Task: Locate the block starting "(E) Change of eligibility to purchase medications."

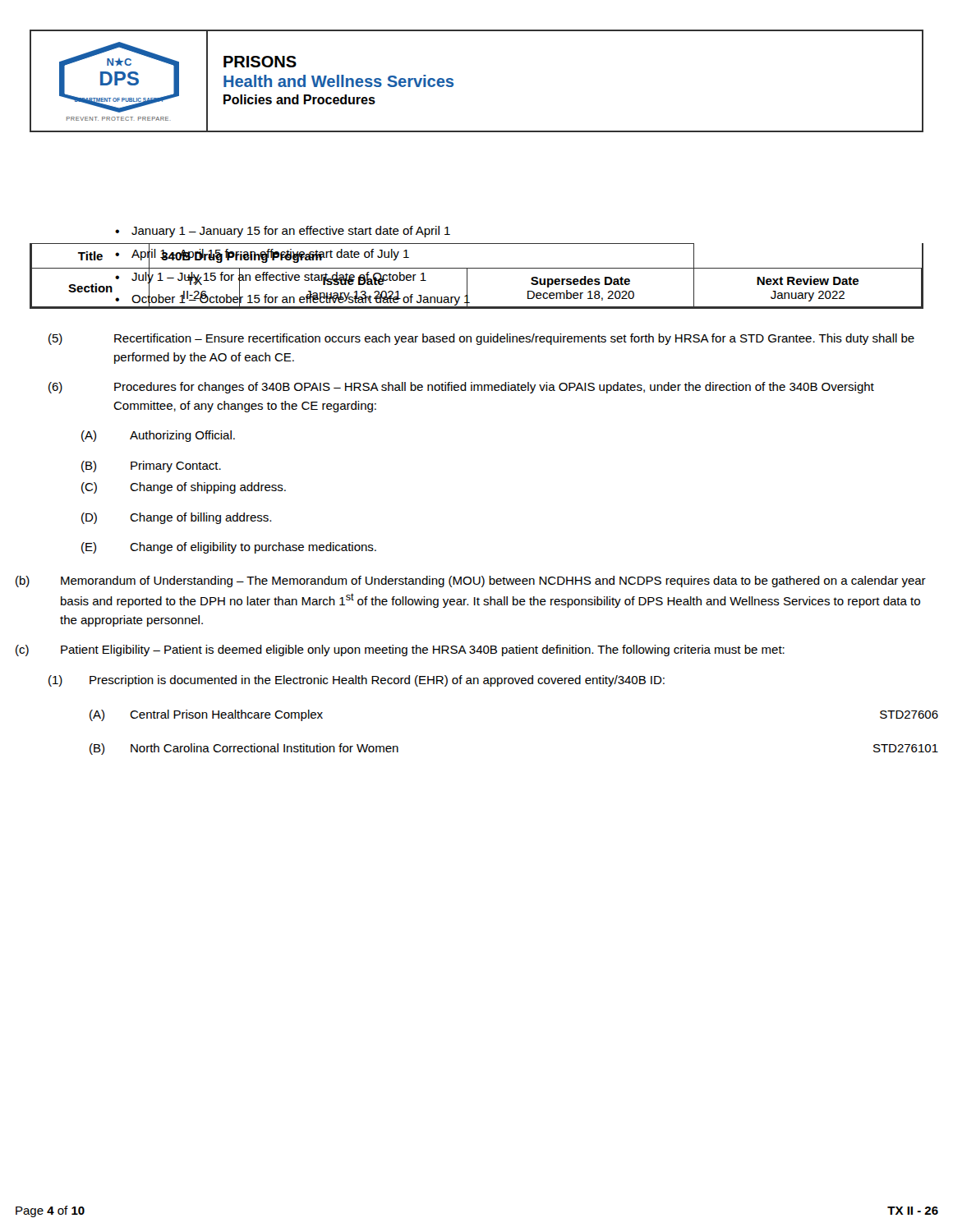Action: 229,548
